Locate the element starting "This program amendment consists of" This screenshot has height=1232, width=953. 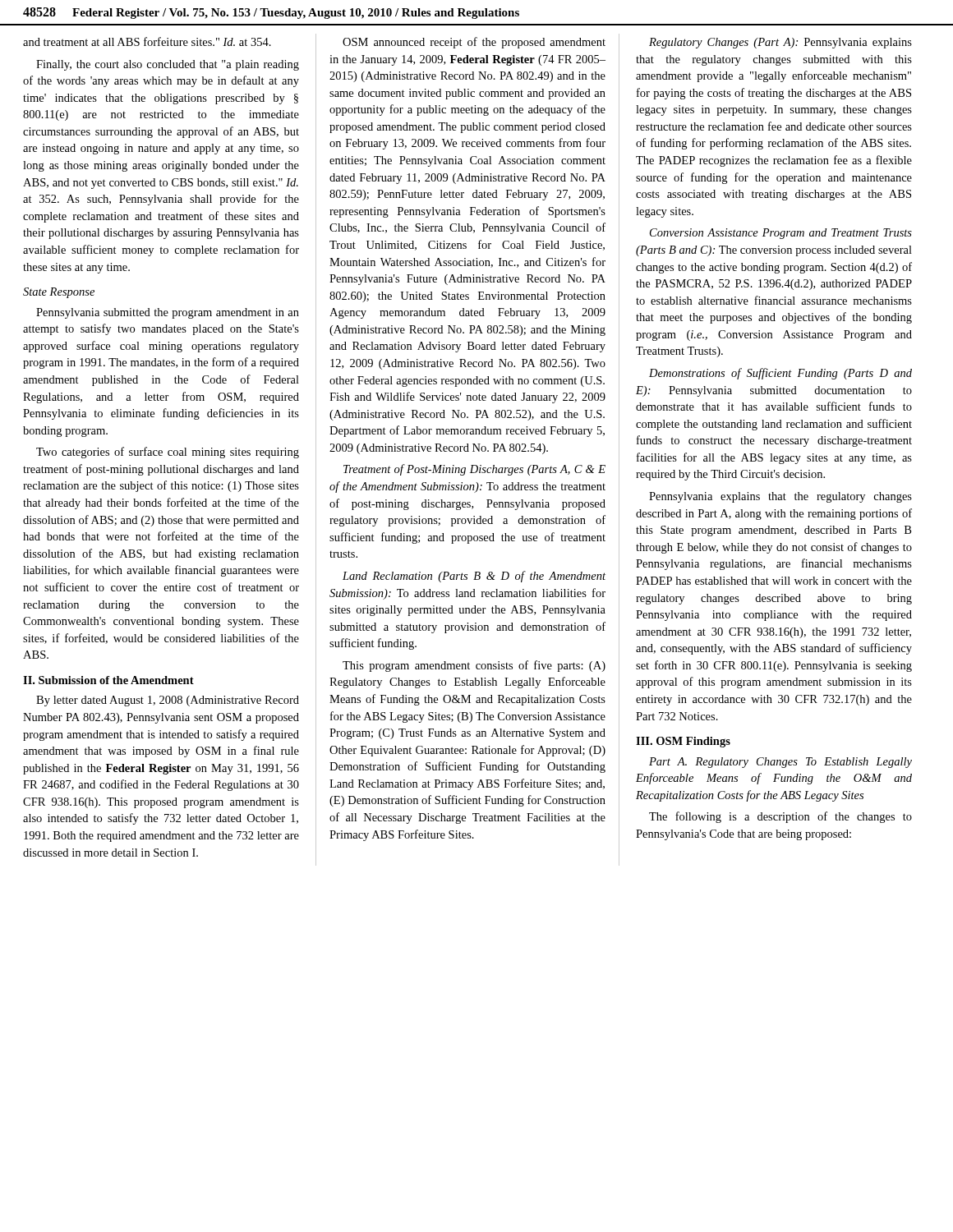[x=467, y=750]
